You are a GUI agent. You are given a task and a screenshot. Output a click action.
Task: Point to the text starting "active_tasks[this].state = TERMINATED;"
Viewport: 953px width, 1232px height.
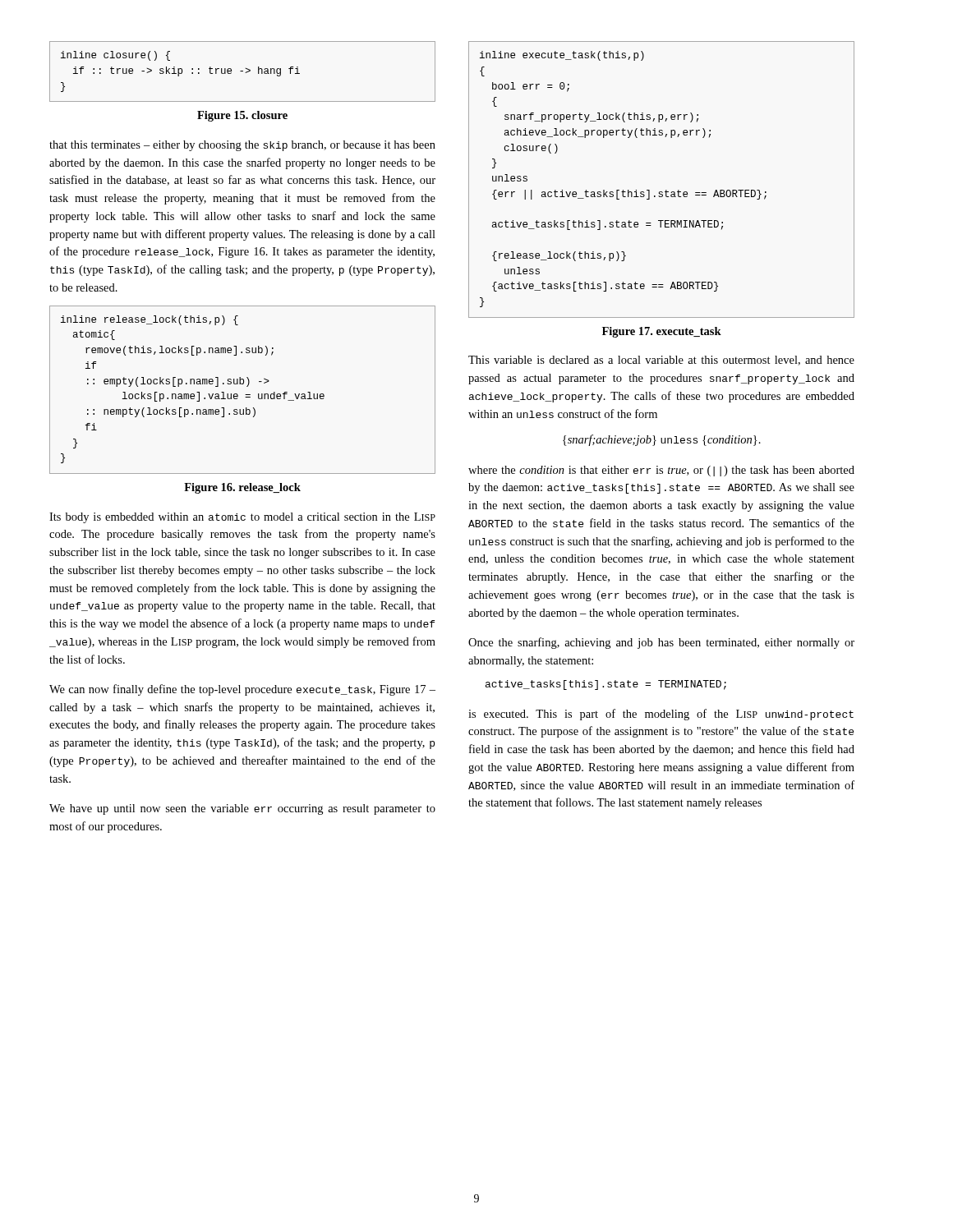coord(661,686)
